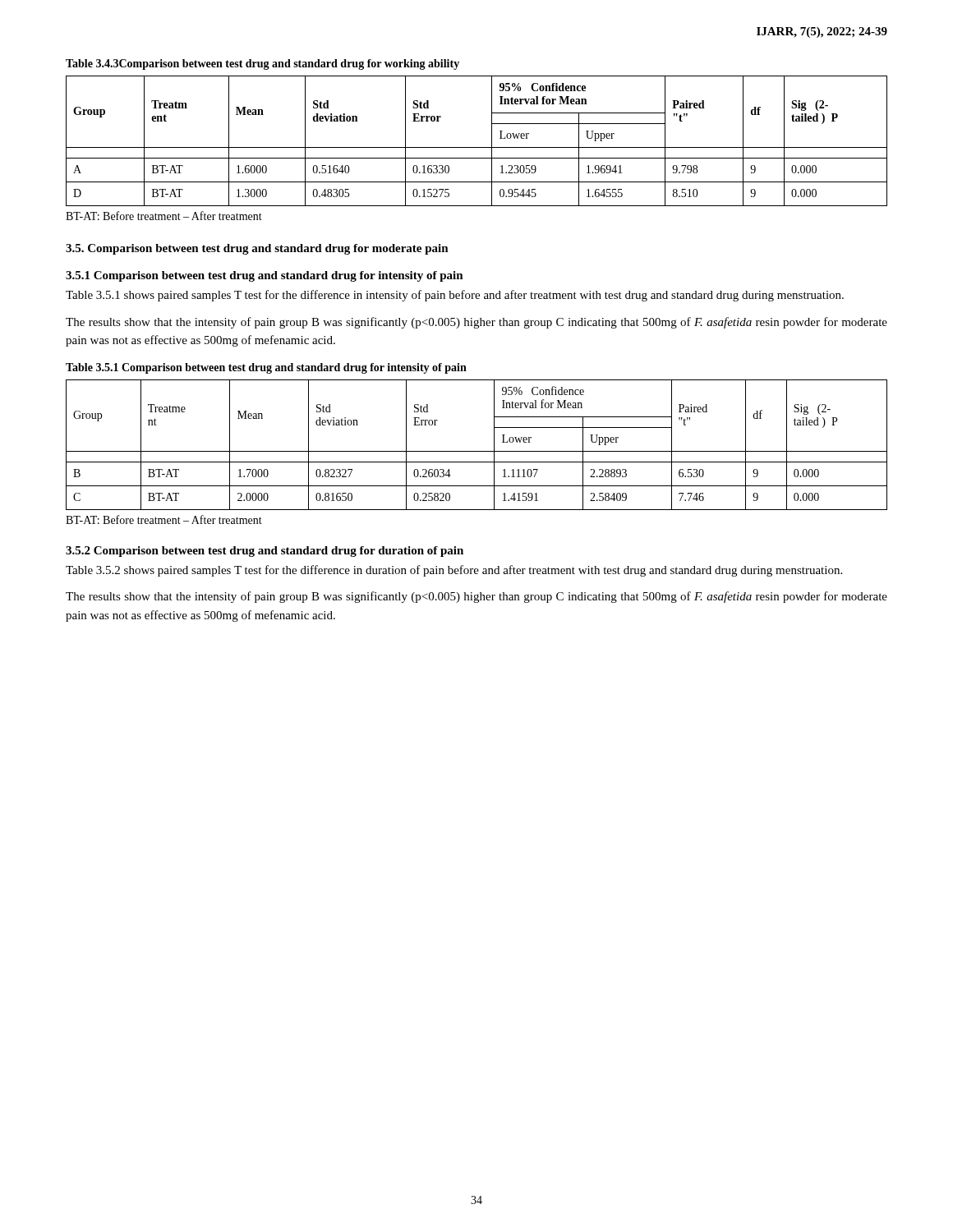The height and width of the screenshot is (1232, 953).
Task: Click the passage that begins "Table 3.5.1 shows"
Action: coord(455,295)
